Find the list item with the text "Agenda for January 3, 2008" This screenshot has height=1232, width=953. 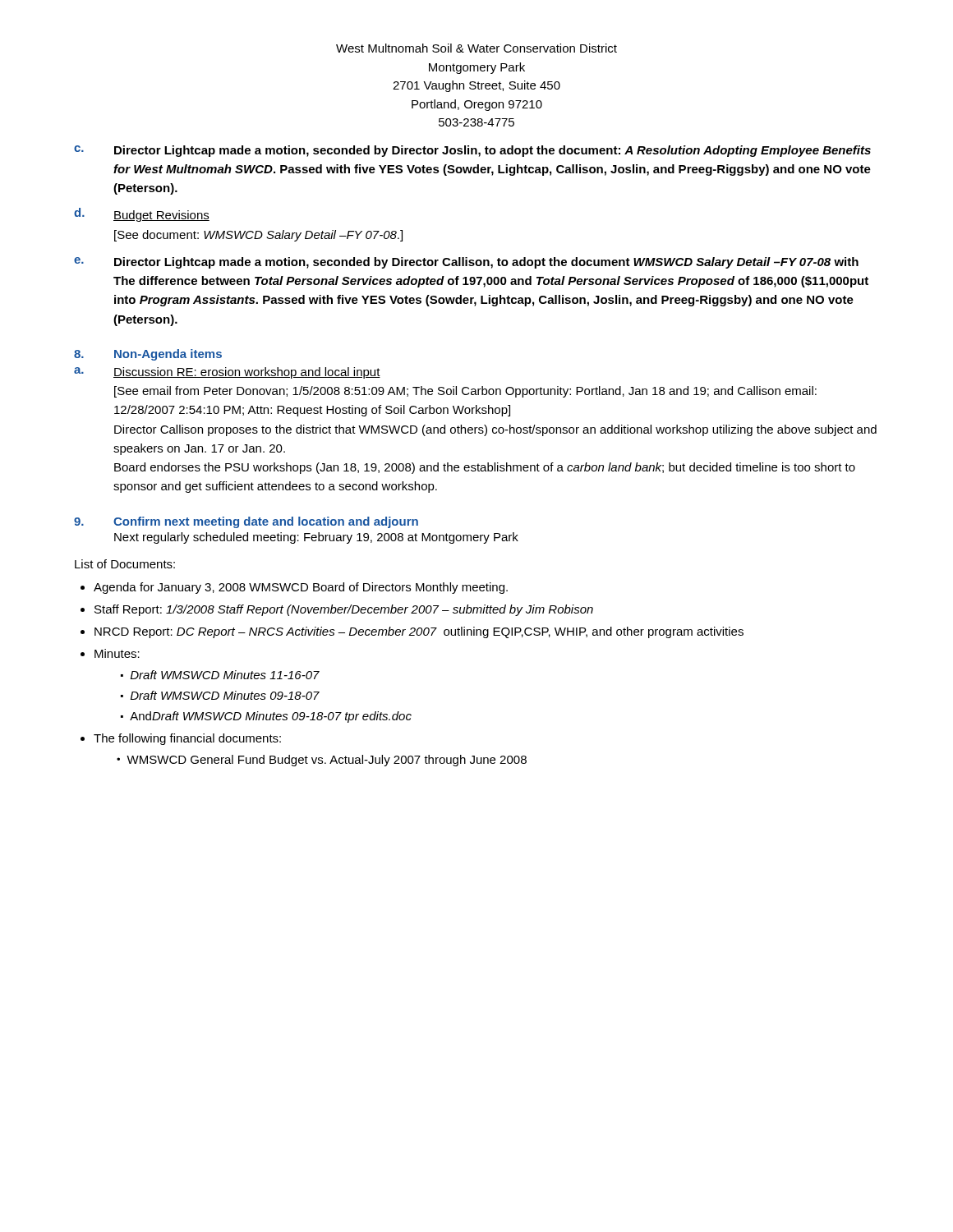click(301, 586)
